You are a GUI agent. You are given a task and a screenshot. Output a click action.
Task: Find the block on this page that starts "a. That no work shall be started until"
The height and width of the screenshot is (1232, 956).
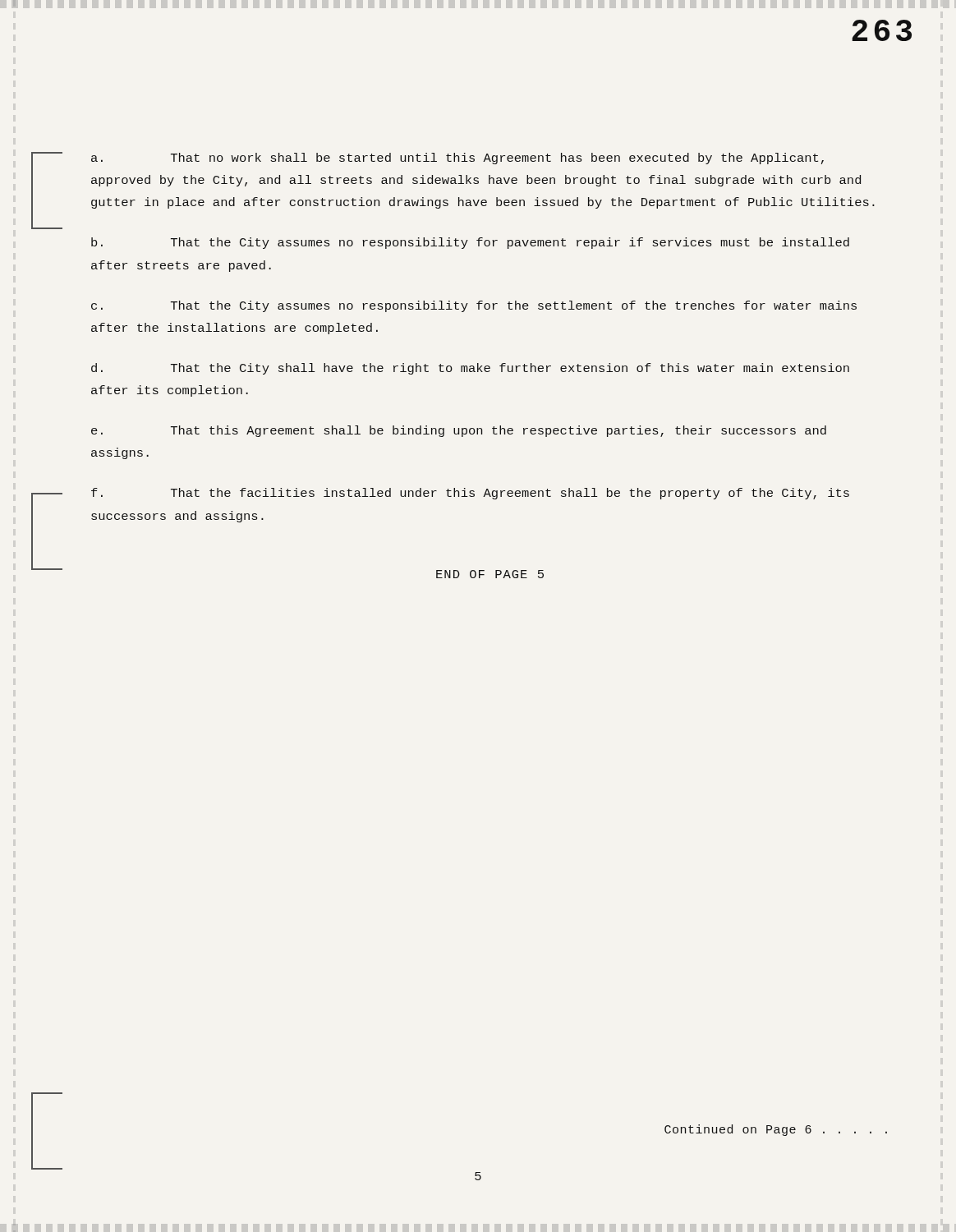point(484,179)
